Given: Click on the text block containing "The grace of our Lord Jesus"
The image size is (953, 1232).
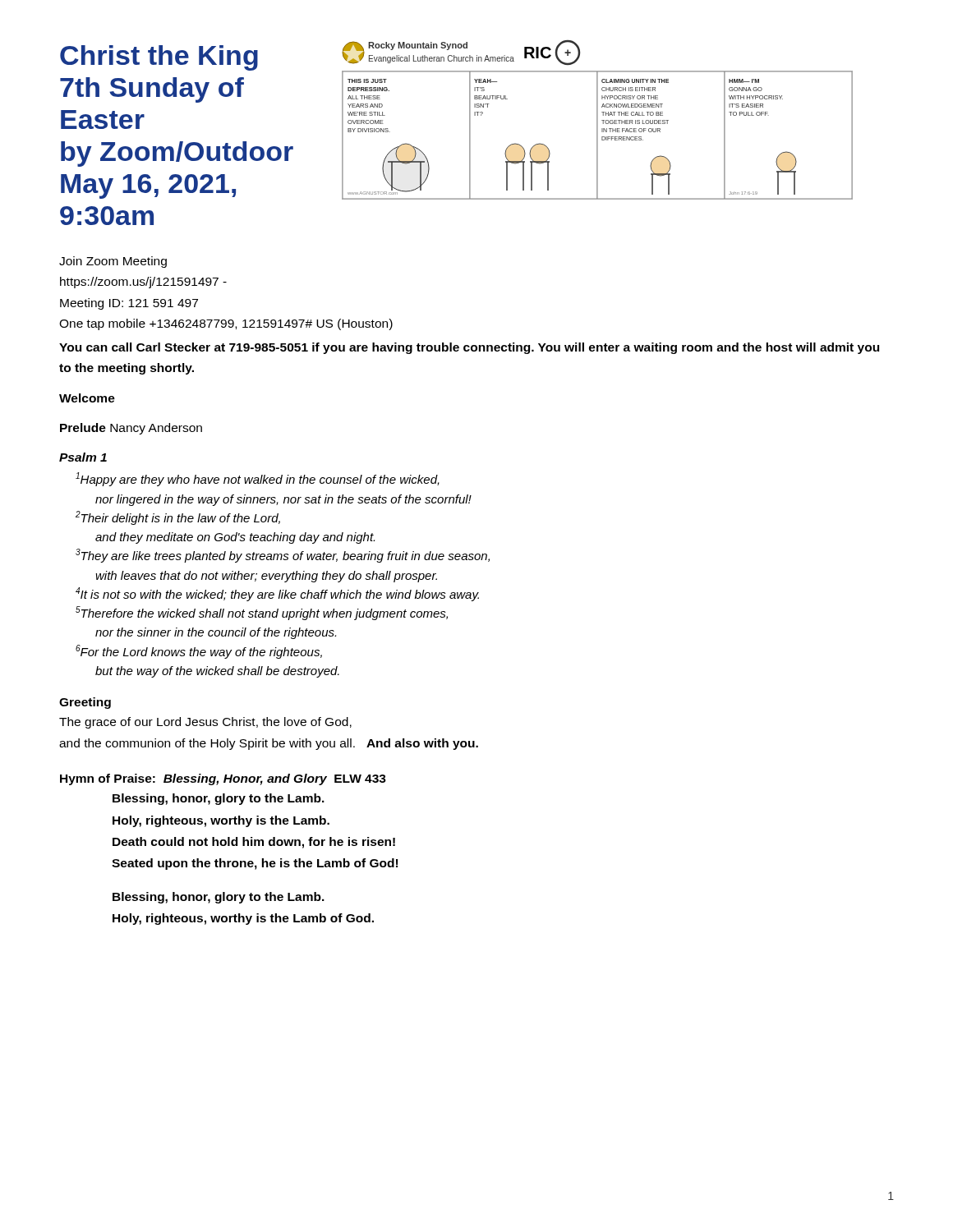Looking at the screenshot, I should pos(269,732).
